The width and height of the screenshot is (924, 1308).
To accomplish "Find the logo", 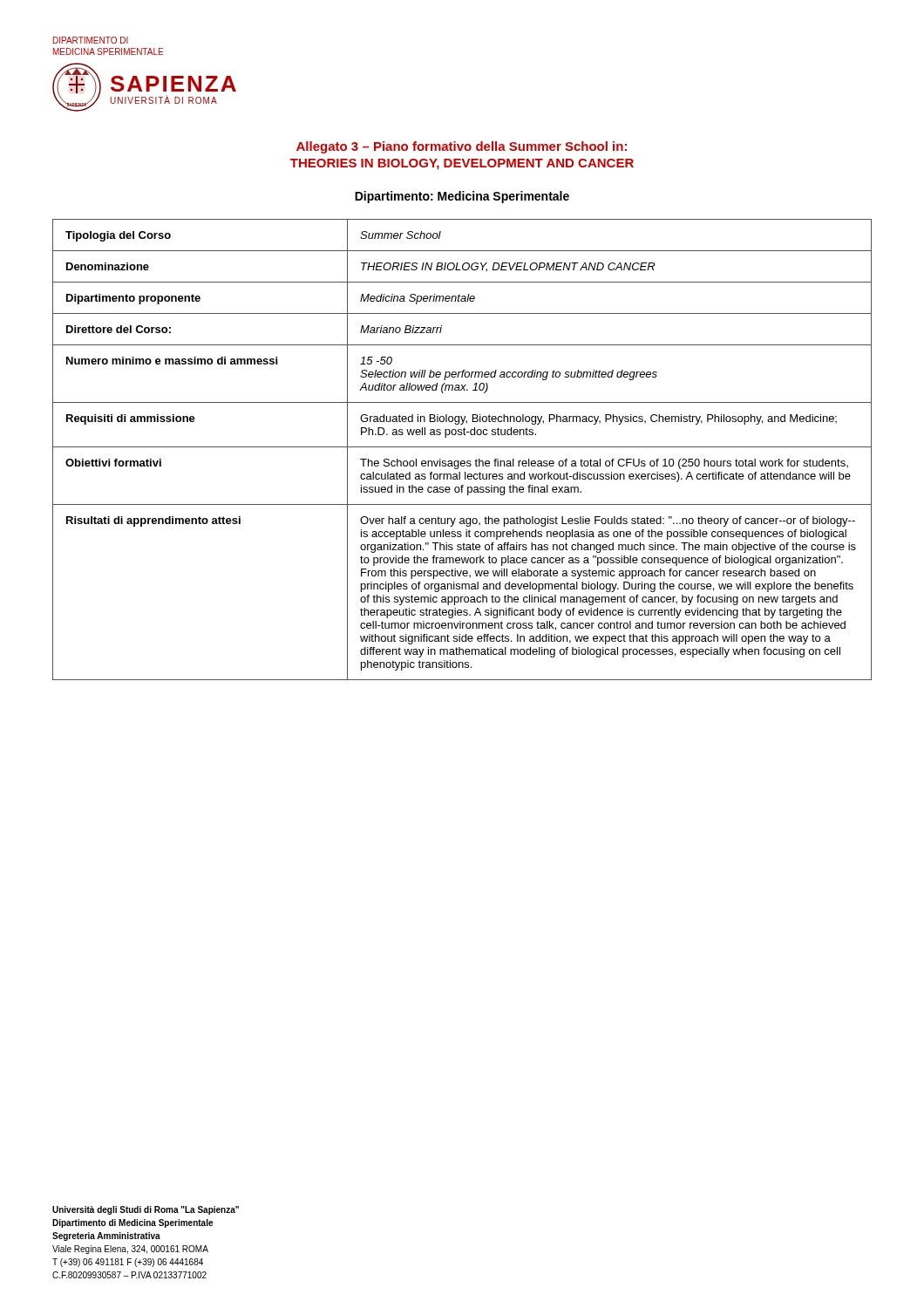I will (77, 88).
